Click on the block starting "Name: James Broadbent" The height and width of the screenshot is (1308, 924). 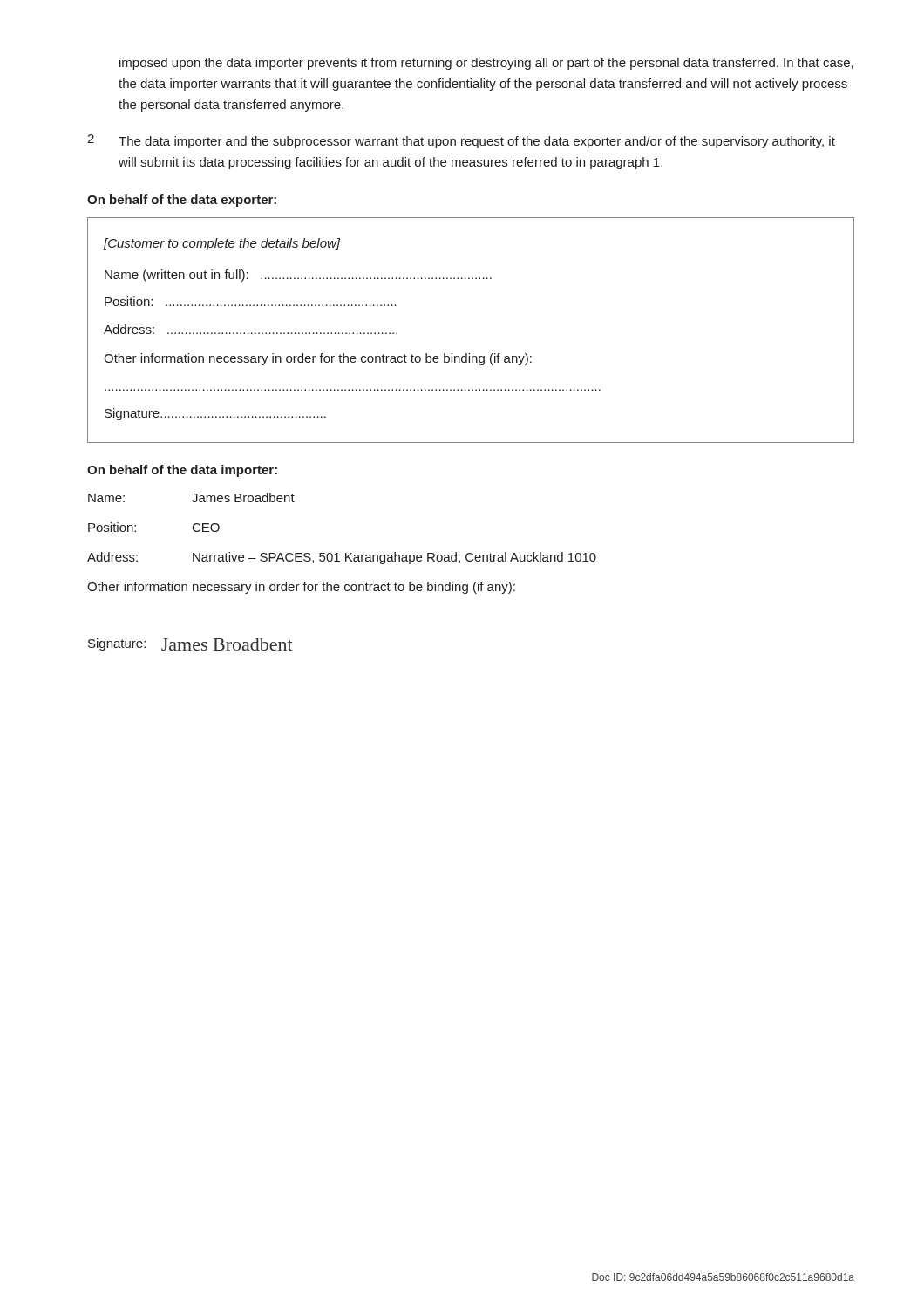click(x=191, y=497)
